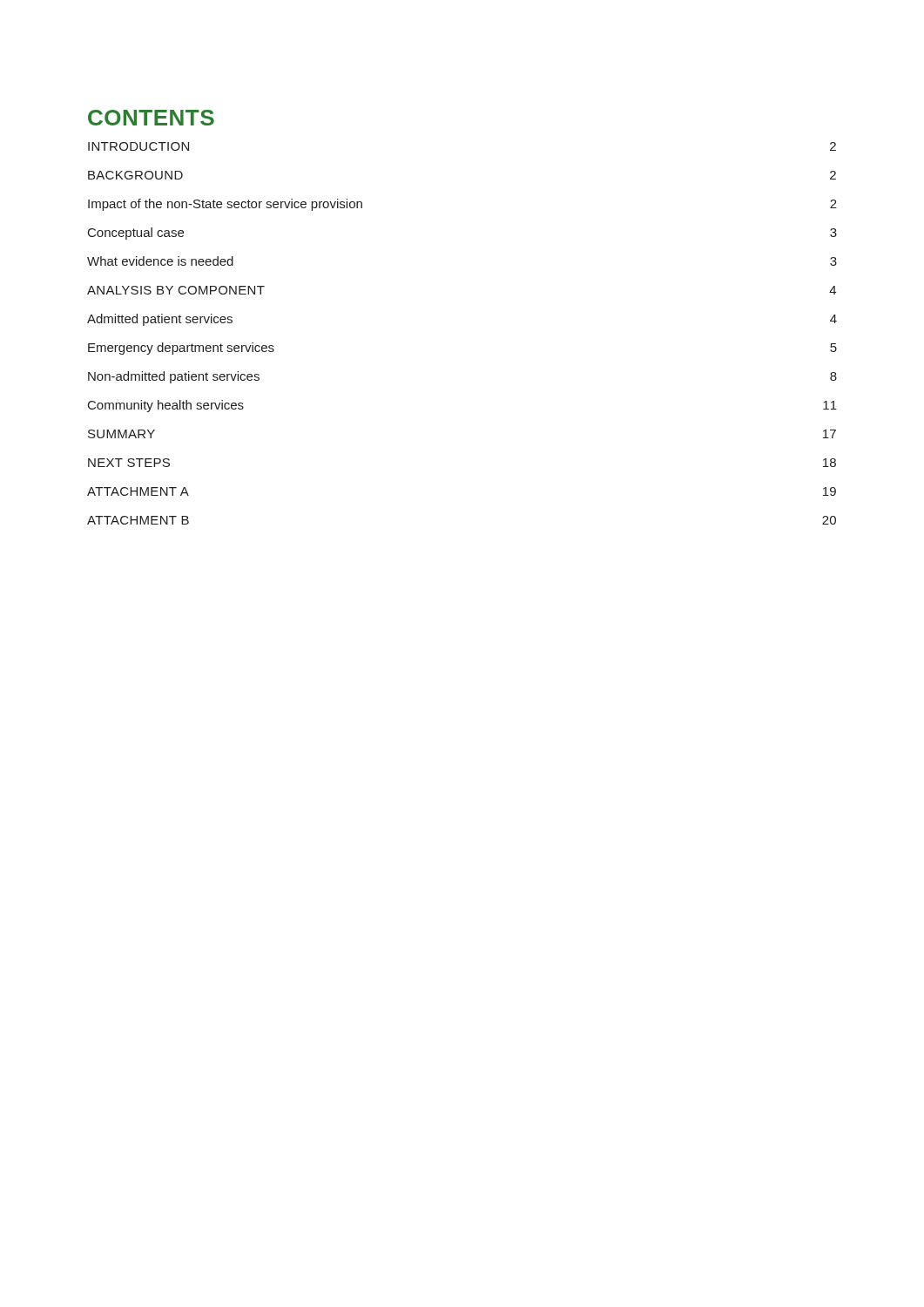Screen dimensions: 1307x924
Task: Locate the list item with the text "Emergency department services"
Action: pos(188,348)
